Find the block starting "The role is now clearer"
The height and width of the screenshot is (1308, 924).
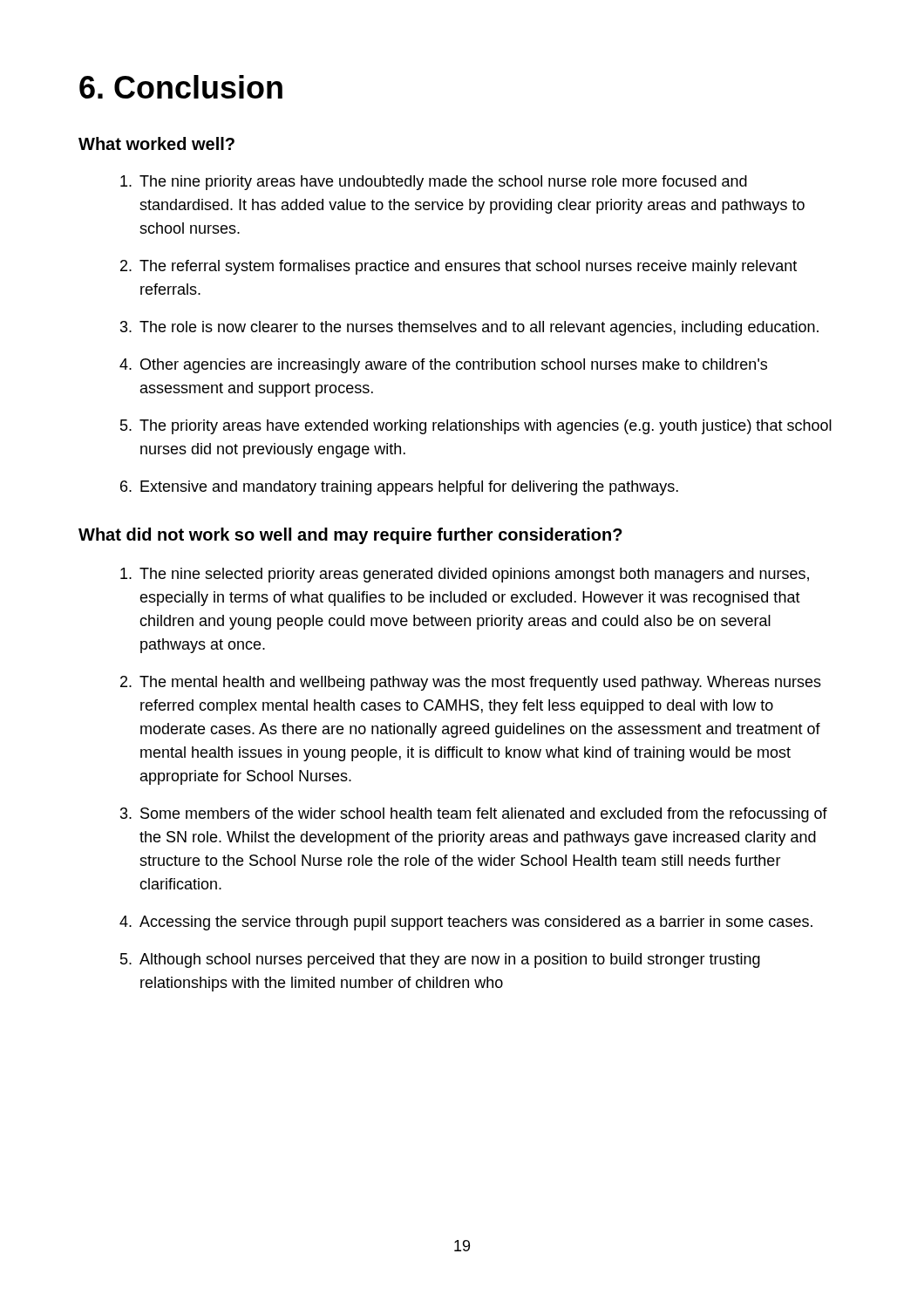pos(480,327)
